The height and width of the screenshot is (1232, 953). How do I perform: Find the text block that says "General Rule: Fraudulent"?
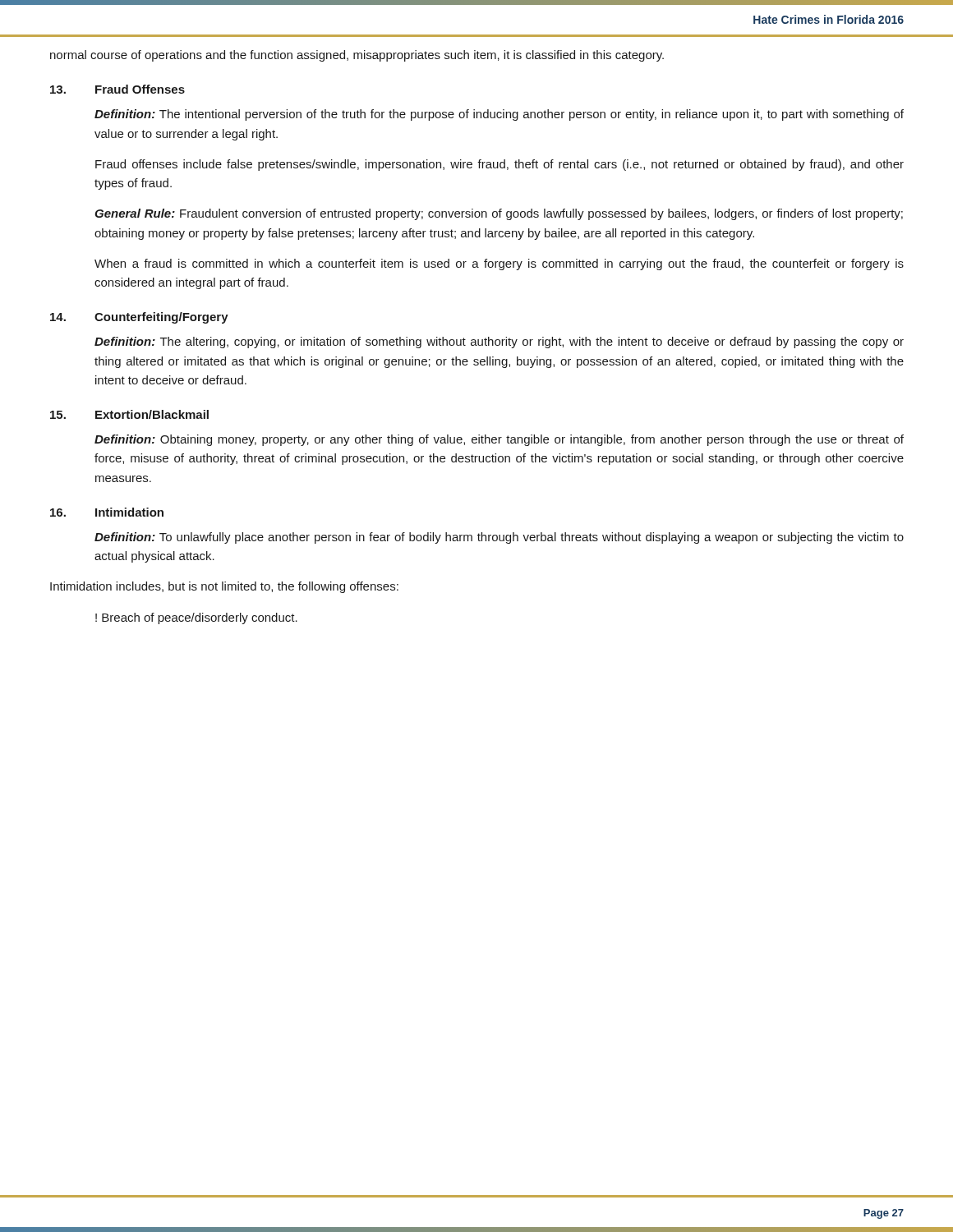[x=499, y=223]
